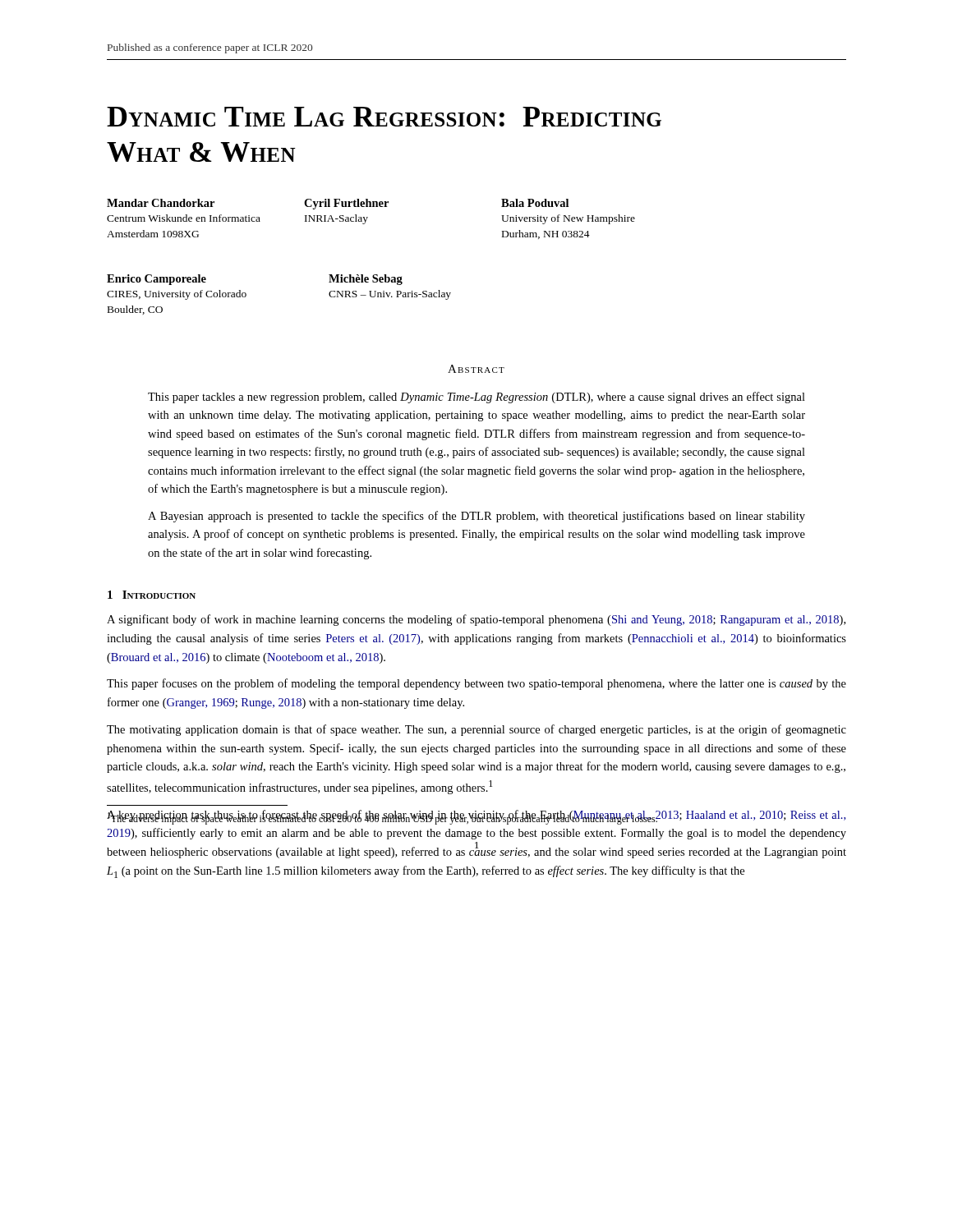
Task: Where is the passage that starts "A key prediction"?
Action: (476, 844)
